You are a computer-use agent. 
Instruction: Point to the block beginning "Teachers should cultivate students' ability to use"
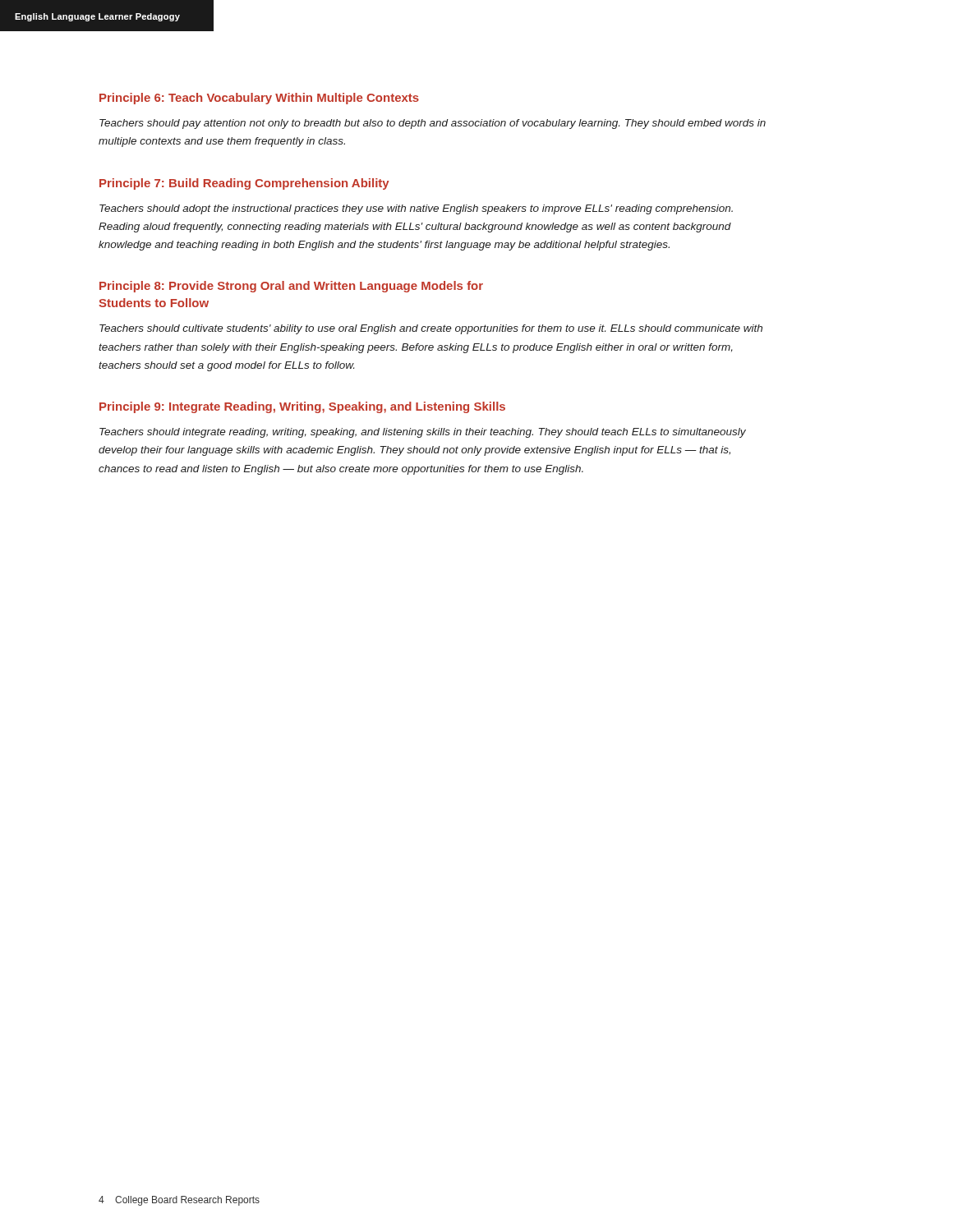[x=431, y=347]
